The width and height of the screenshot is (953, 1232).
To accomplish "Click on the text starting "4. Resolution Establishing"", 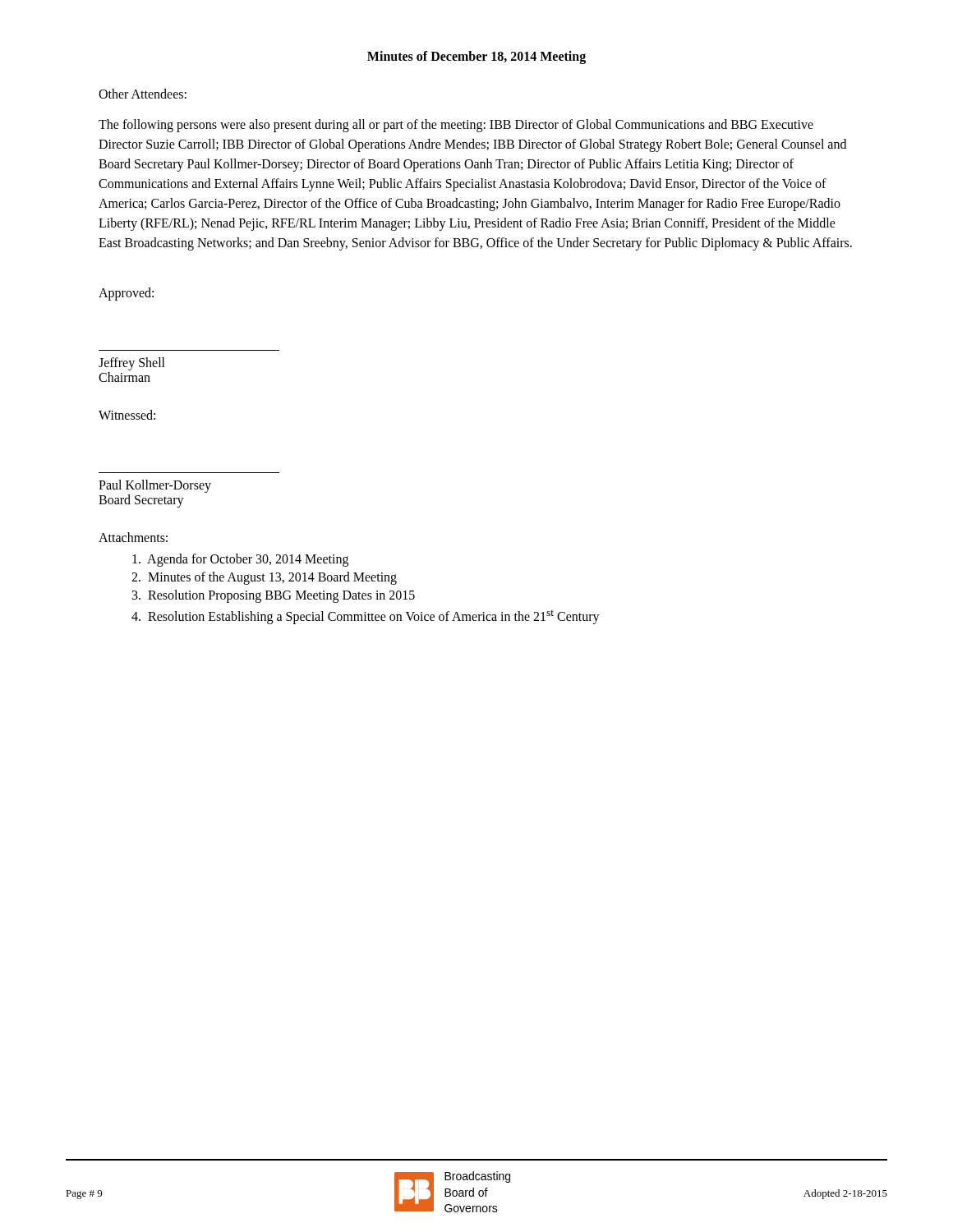I will point(365,615).
